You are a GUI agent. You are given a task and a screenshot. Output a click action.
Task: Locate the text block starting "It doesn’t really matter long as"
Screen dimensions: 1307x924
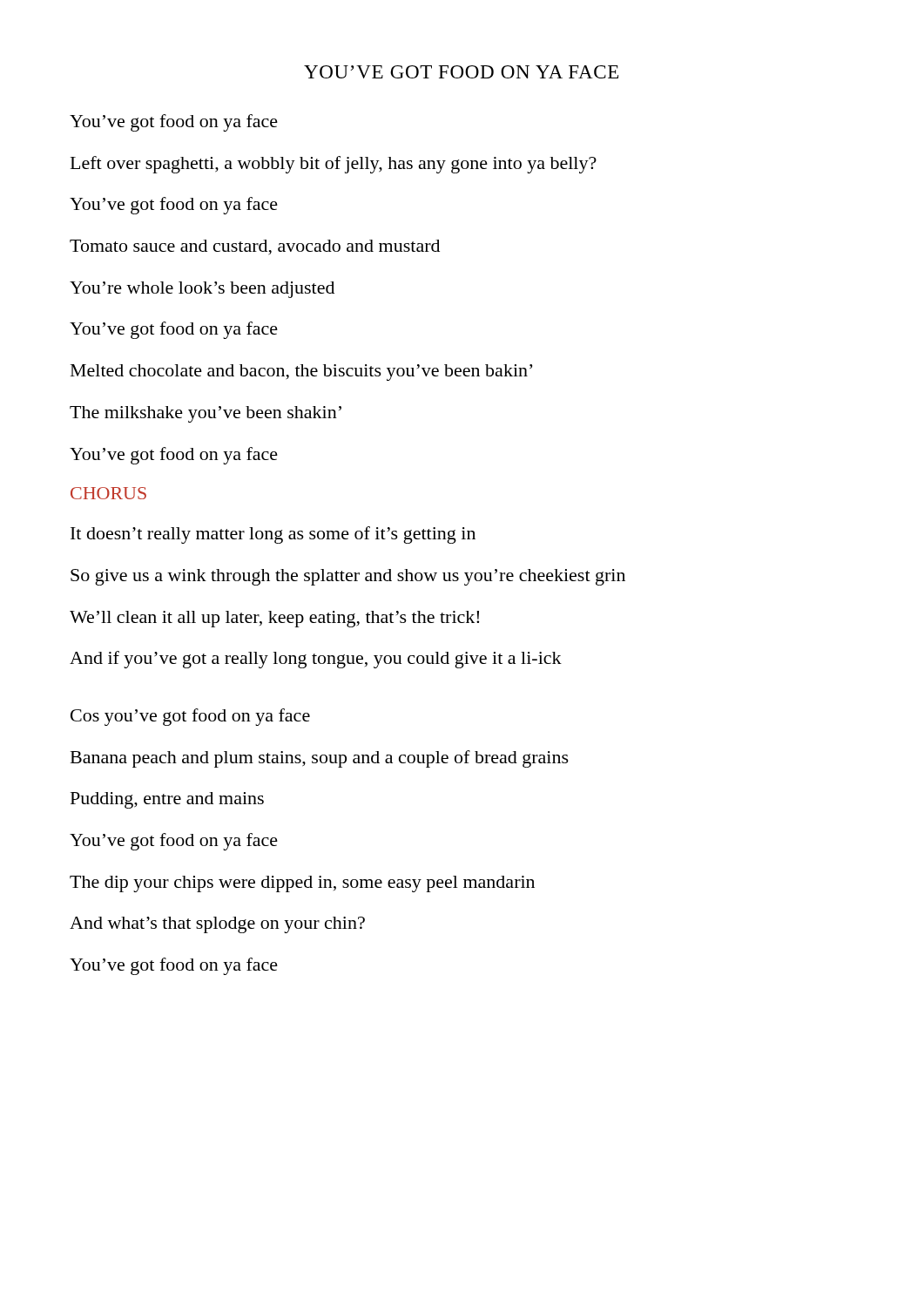[273, 533]
